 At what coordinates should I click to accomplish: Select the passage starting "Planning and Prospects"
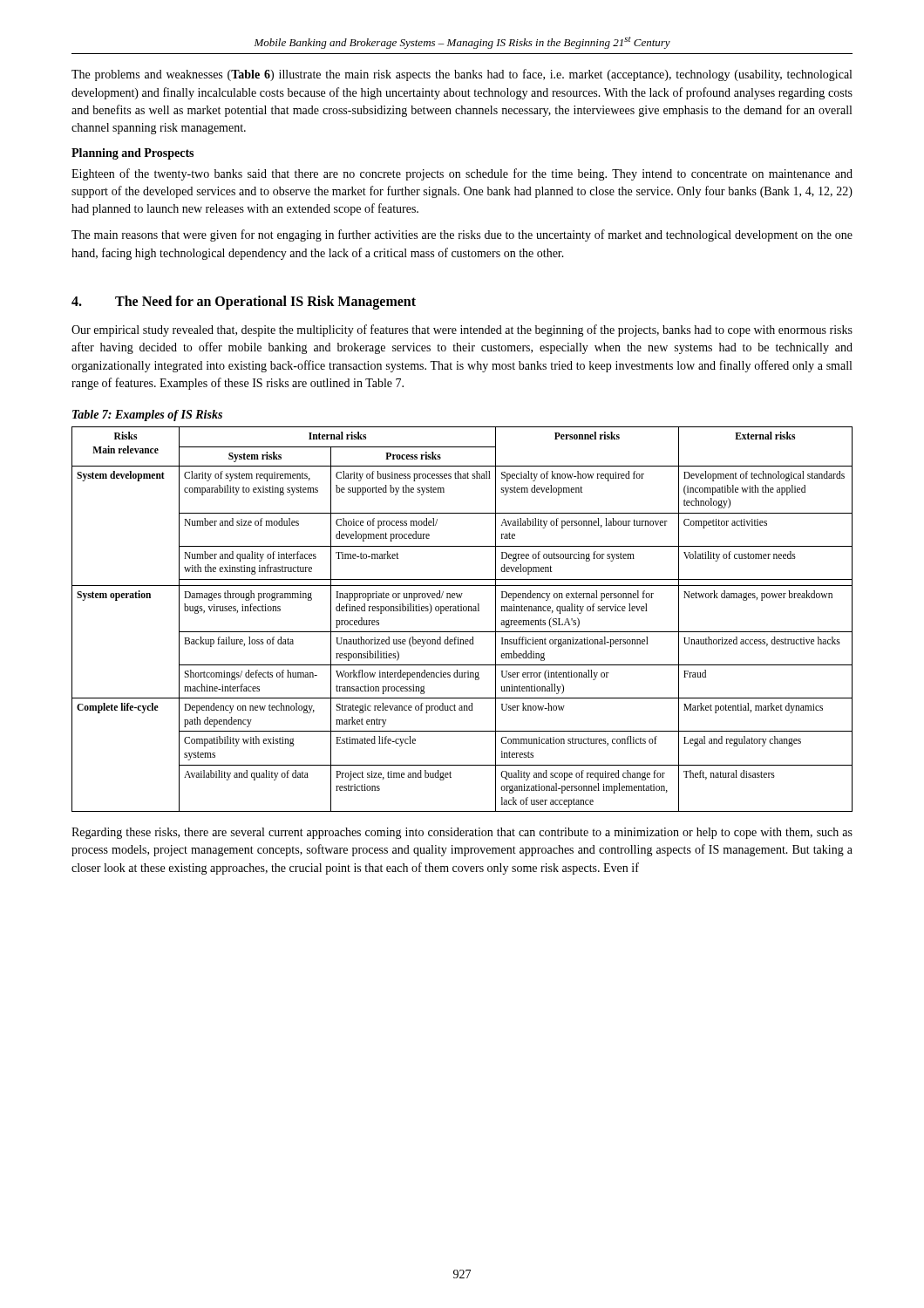click(133, 153)
